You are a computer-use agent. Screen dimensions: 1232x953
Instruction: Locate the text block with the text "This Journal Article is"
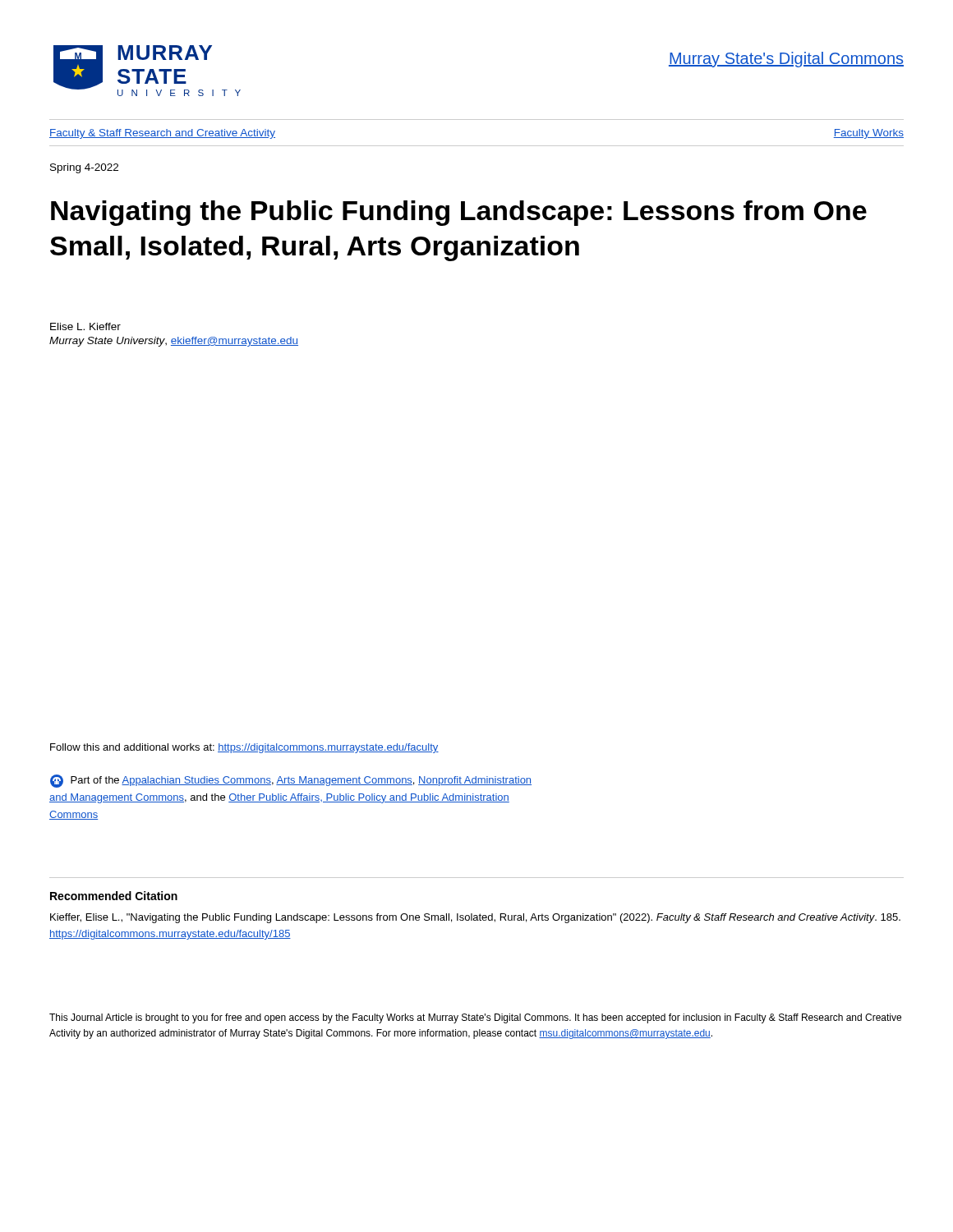[x=476, y=1026]
